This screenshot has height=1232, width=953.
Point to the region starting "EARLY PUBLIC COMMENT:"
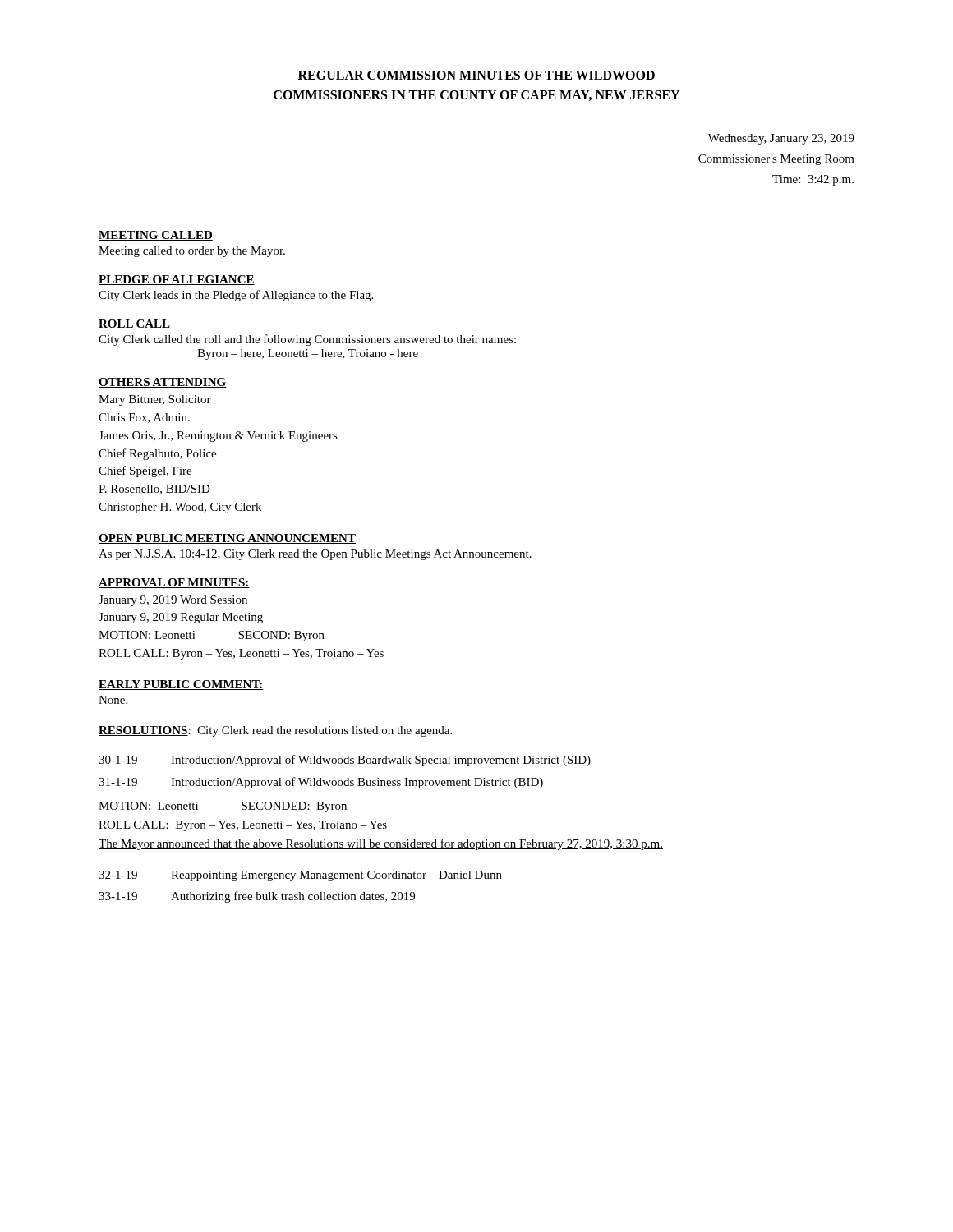(x=181, y=684)
